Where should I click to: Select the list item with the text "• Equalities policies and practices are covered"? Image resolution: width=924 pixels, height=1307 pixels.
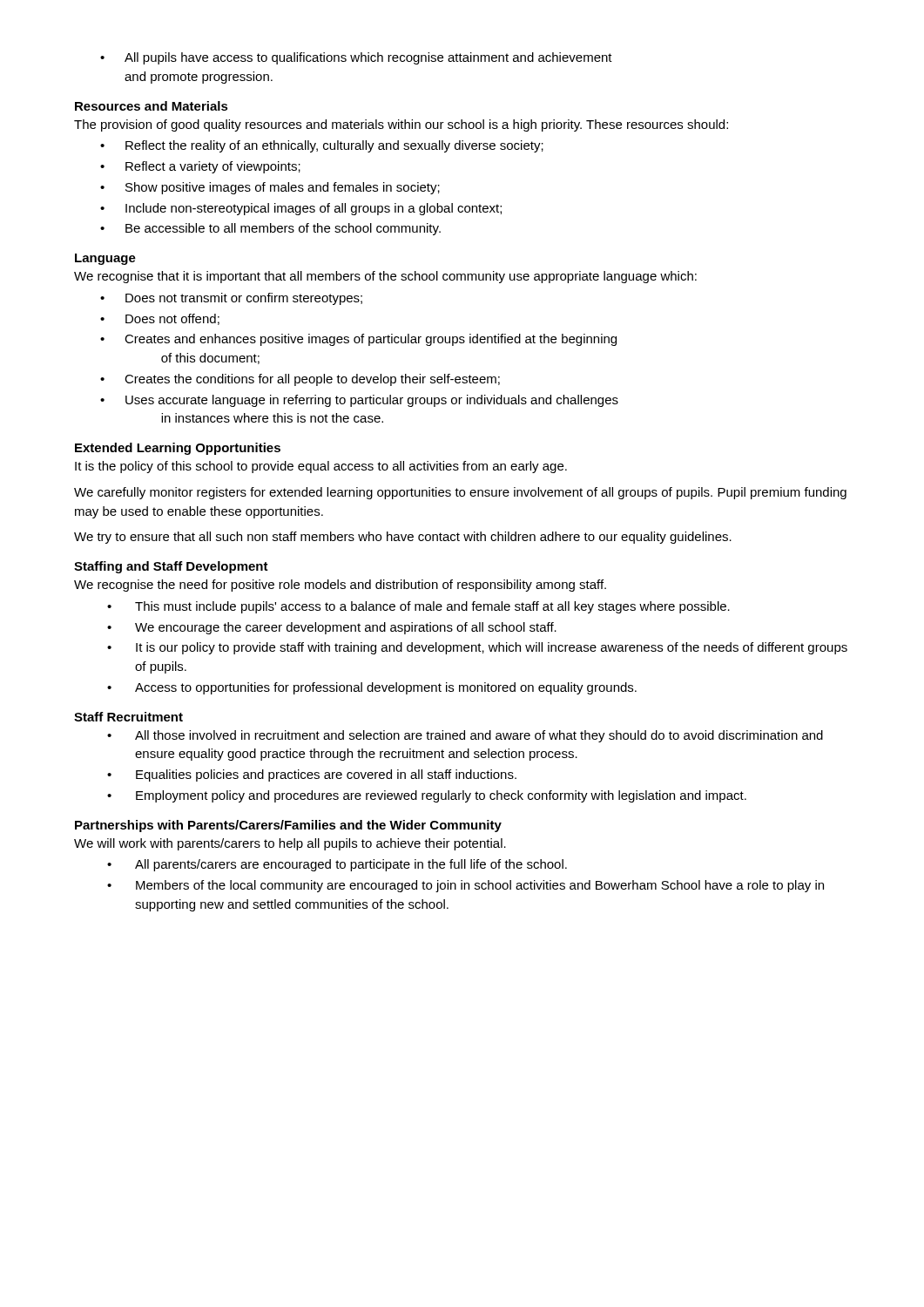pyautogui.click(x=462, y=774)
